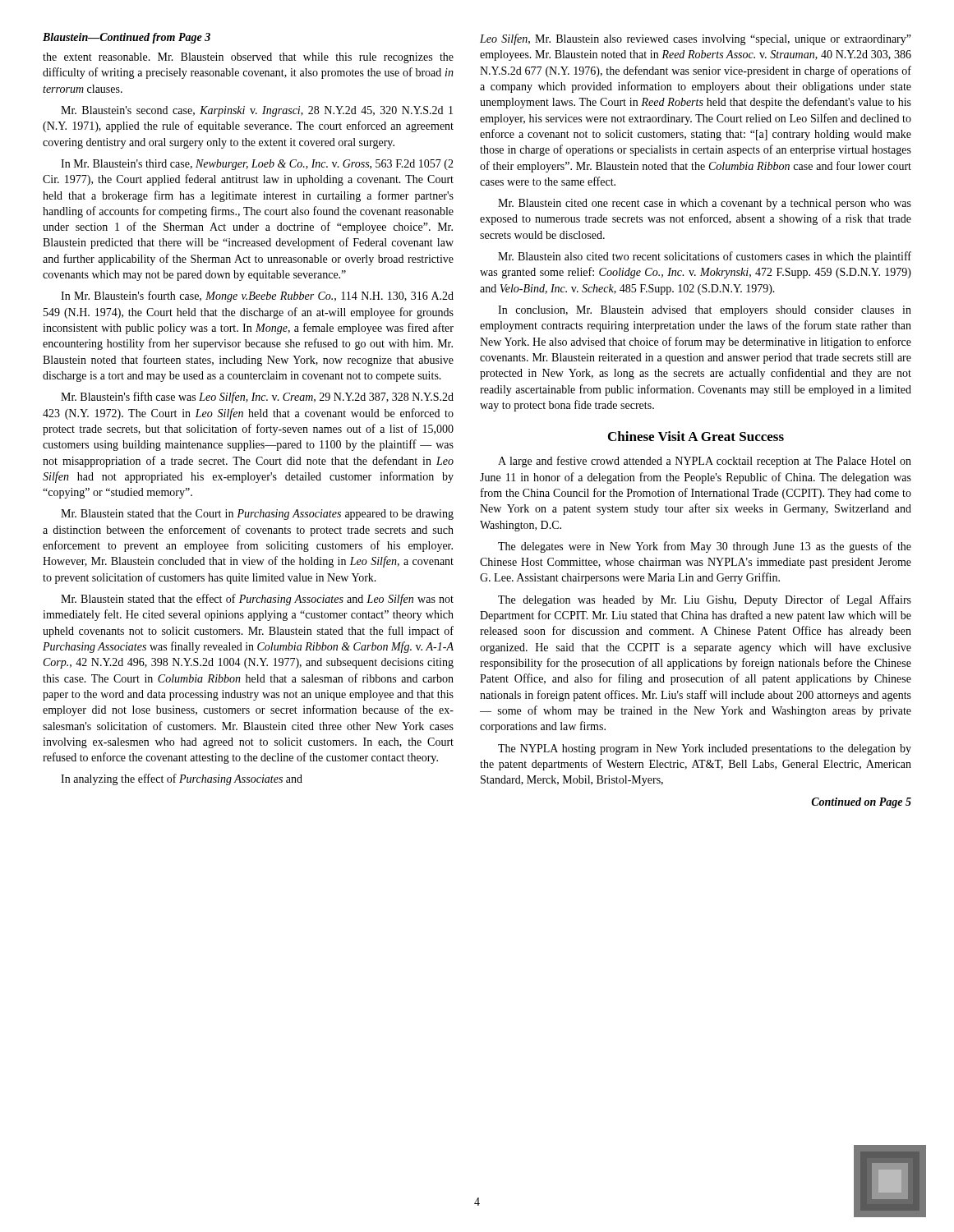954x1232 pixels.
Task: Click on the photo
Action: pyautogui.click(x=890, y=1181)
